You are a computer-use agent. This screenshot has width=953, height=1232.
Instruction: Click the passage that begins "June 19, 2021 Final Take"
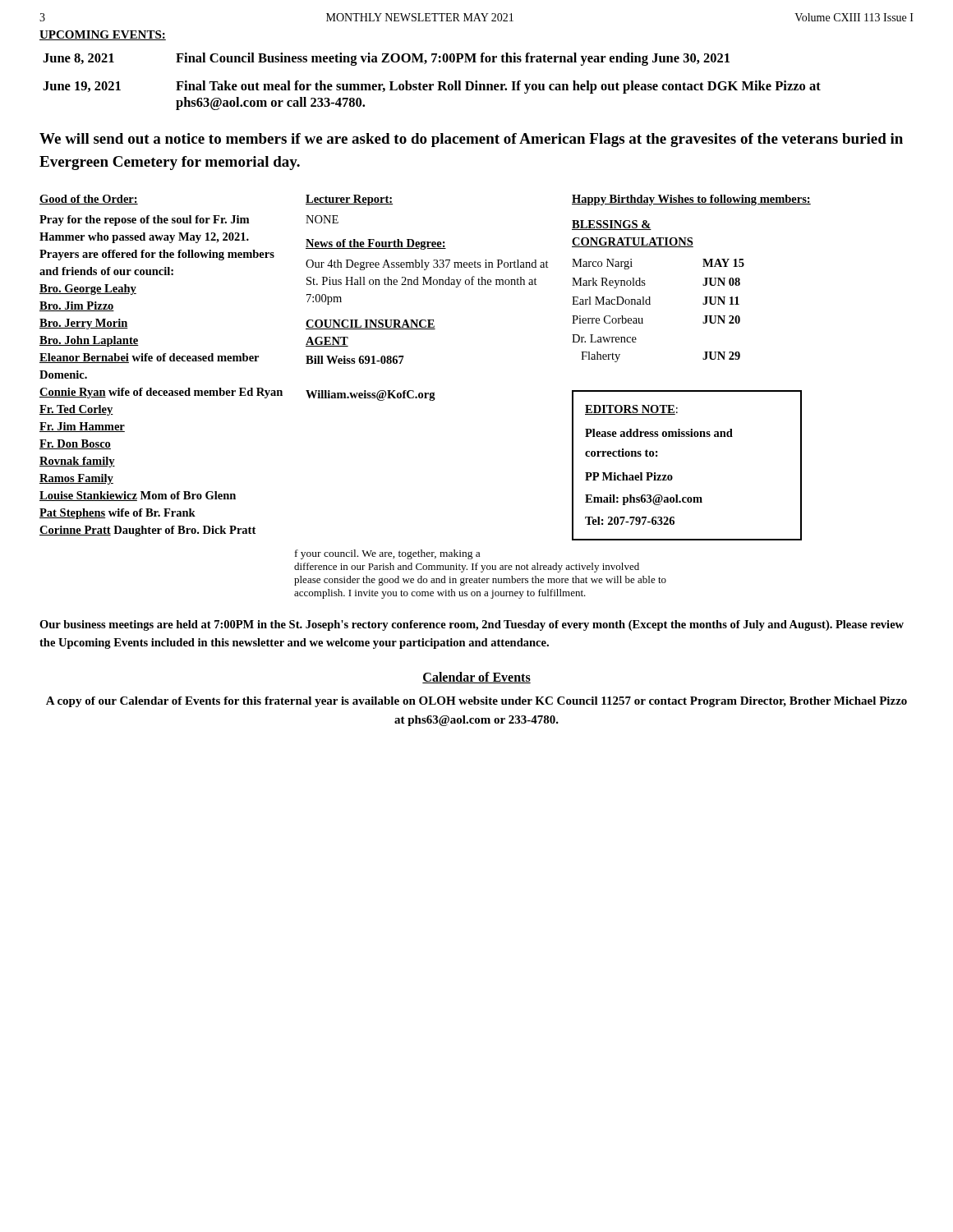(x=476, y=94)
